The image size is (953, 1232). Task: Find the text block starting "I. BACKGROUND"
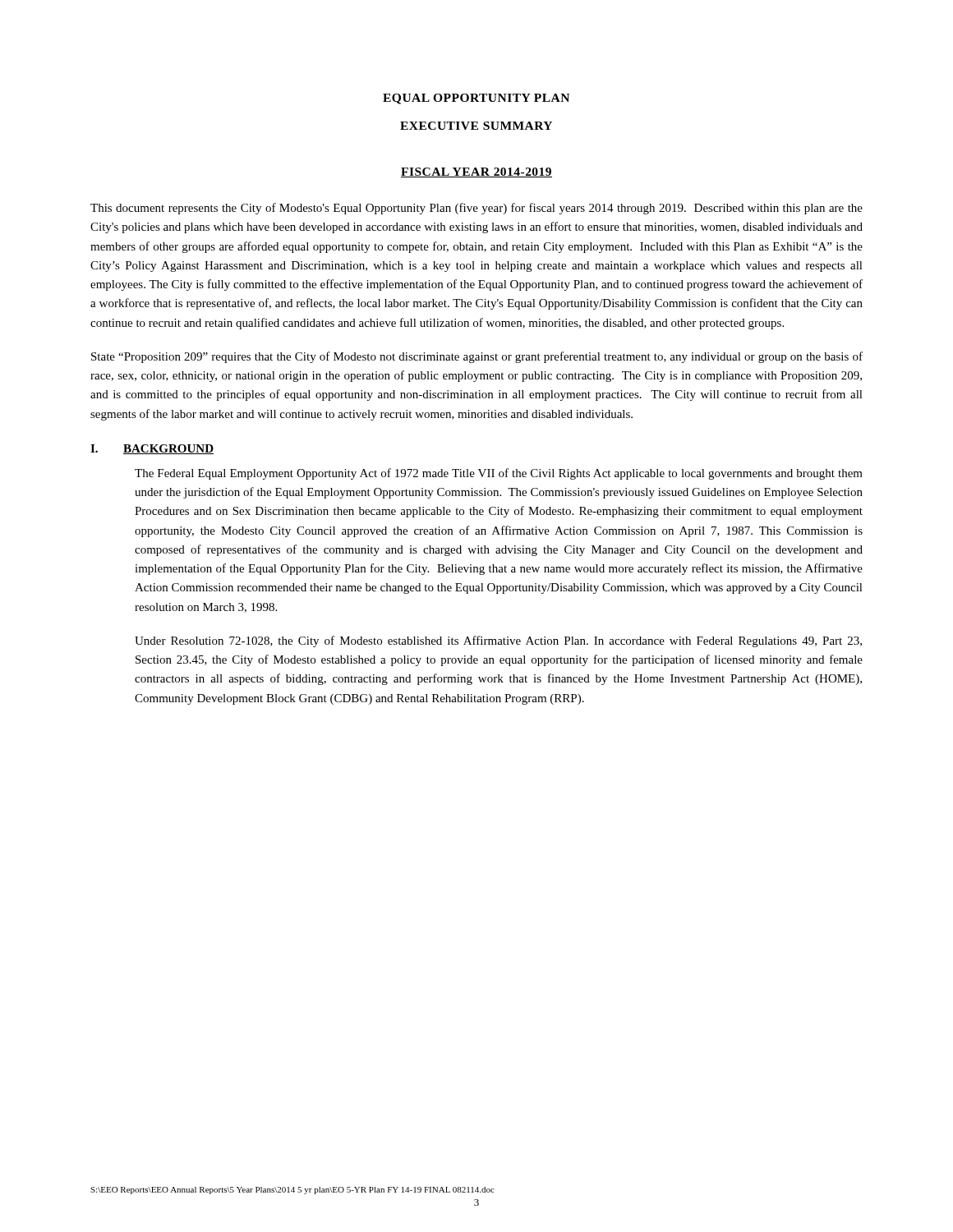click(x=152, y=449)
